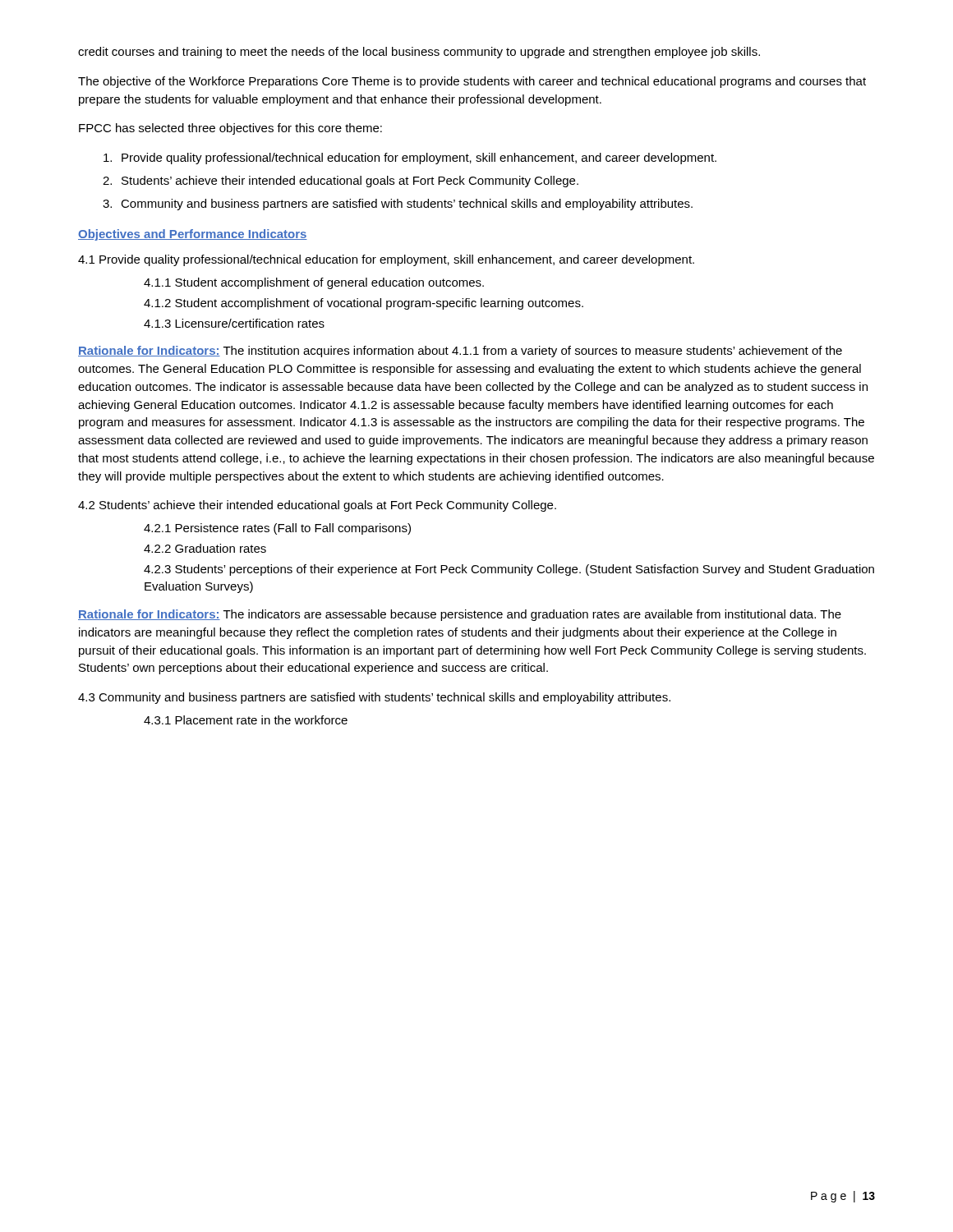Navigate to the region starting "3.1 Placement rate in"
953x1232 pixels.
[246, 720]
